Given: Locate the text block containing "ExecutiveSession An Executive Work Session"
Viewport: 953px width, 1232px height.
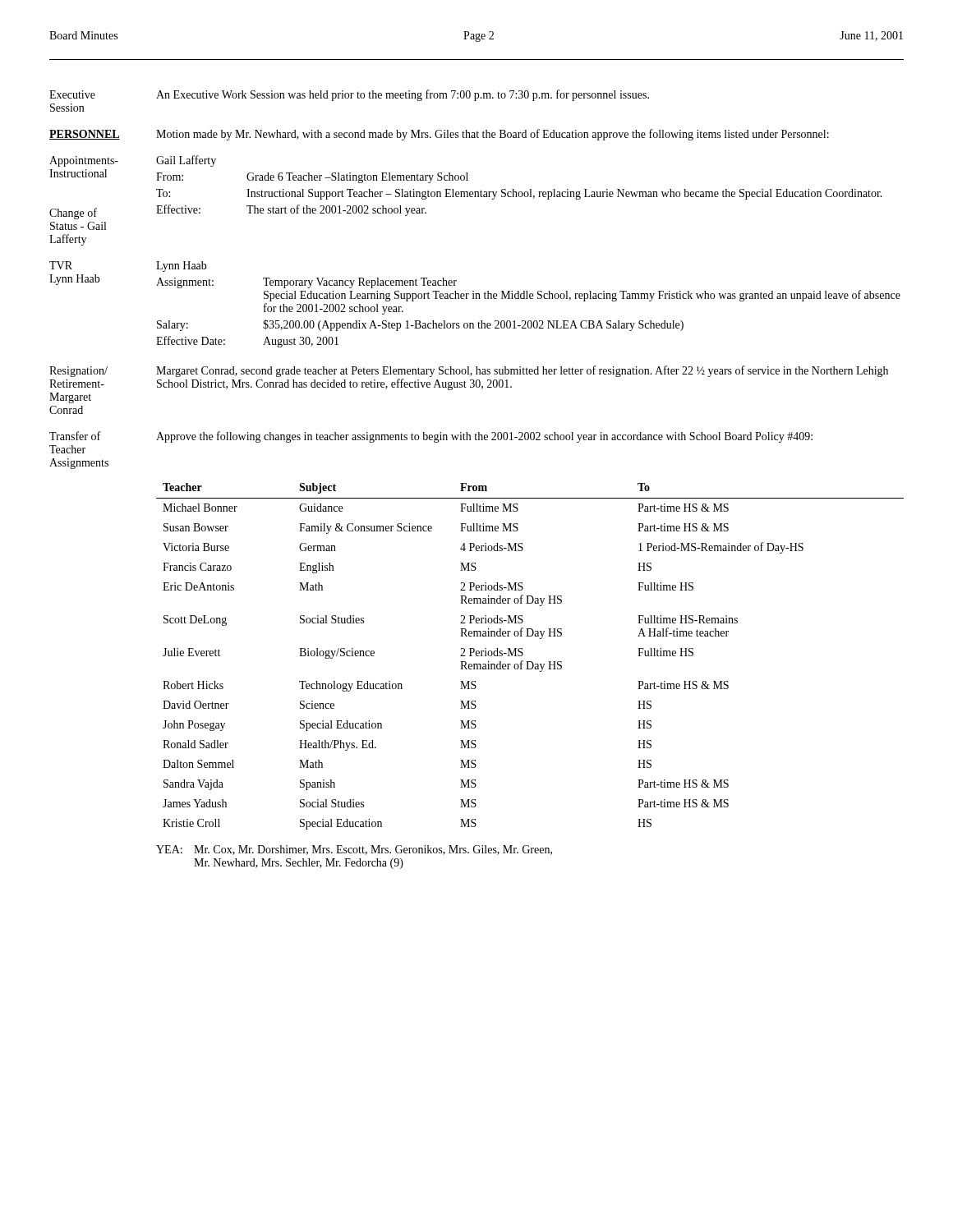Looking at the screenshot, I should point(476,102).
